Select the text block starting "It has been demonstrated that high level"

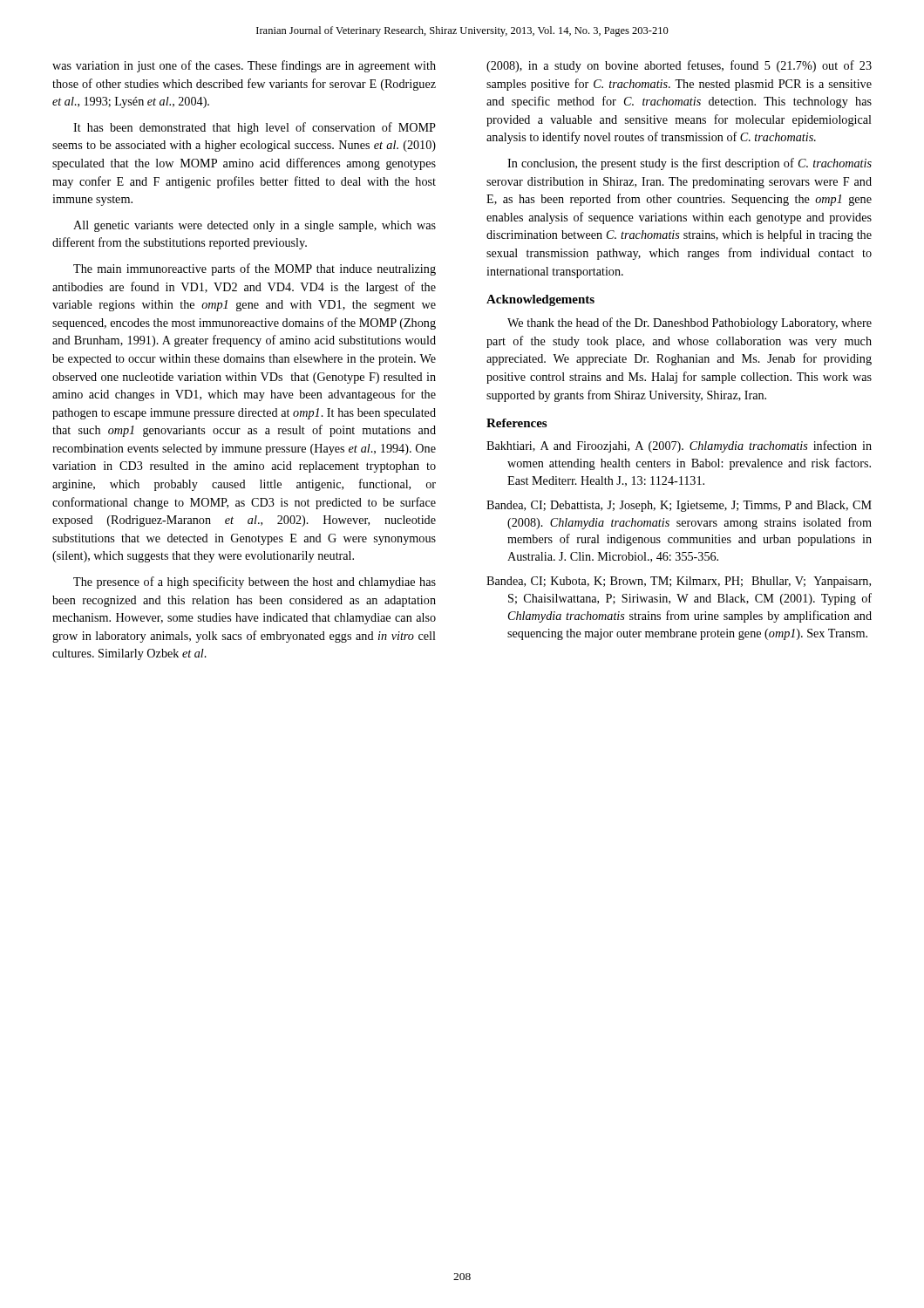(244, 163)
